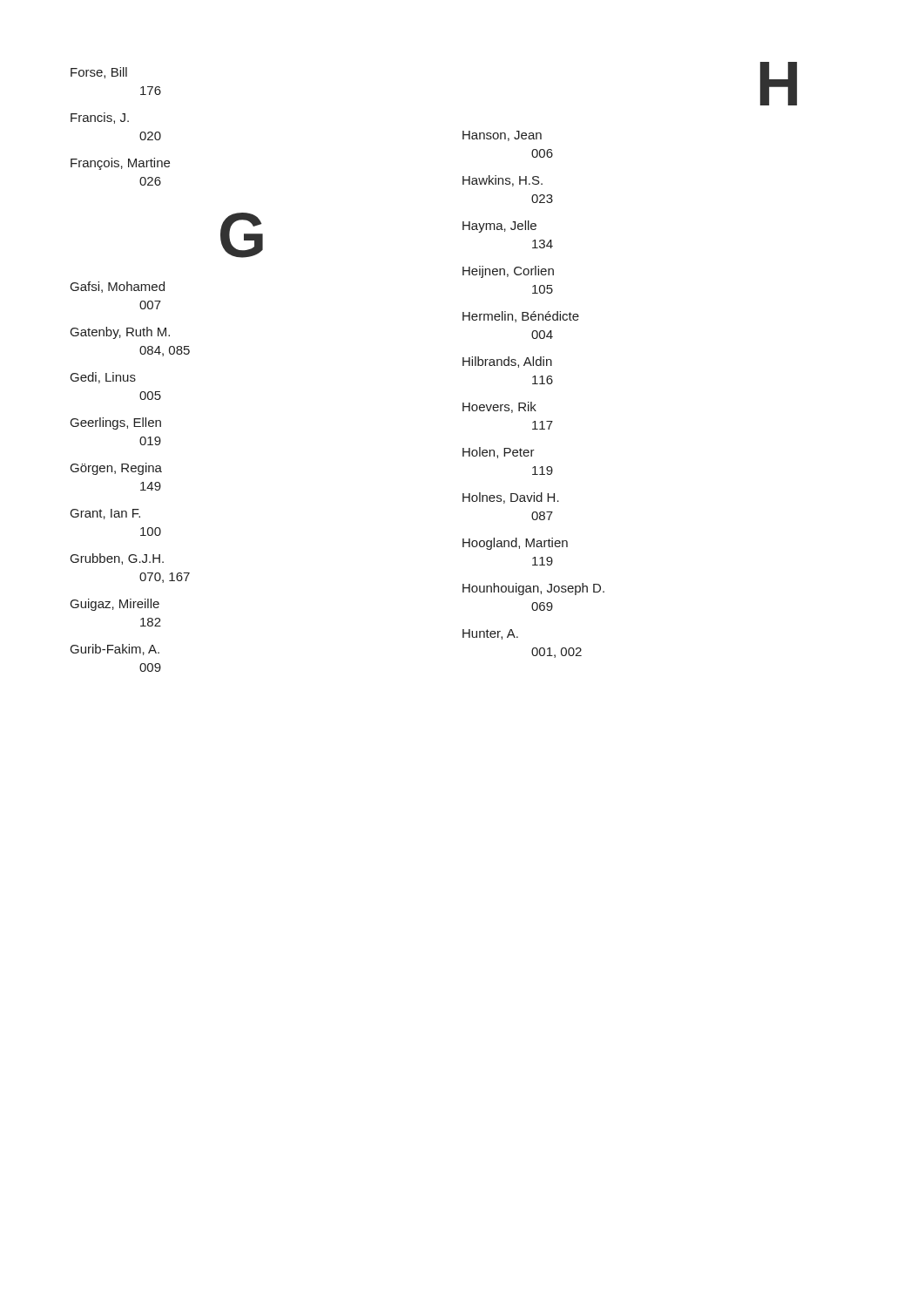
Task: Locate the element starting "001, 002"
Action: pos(557,651)
